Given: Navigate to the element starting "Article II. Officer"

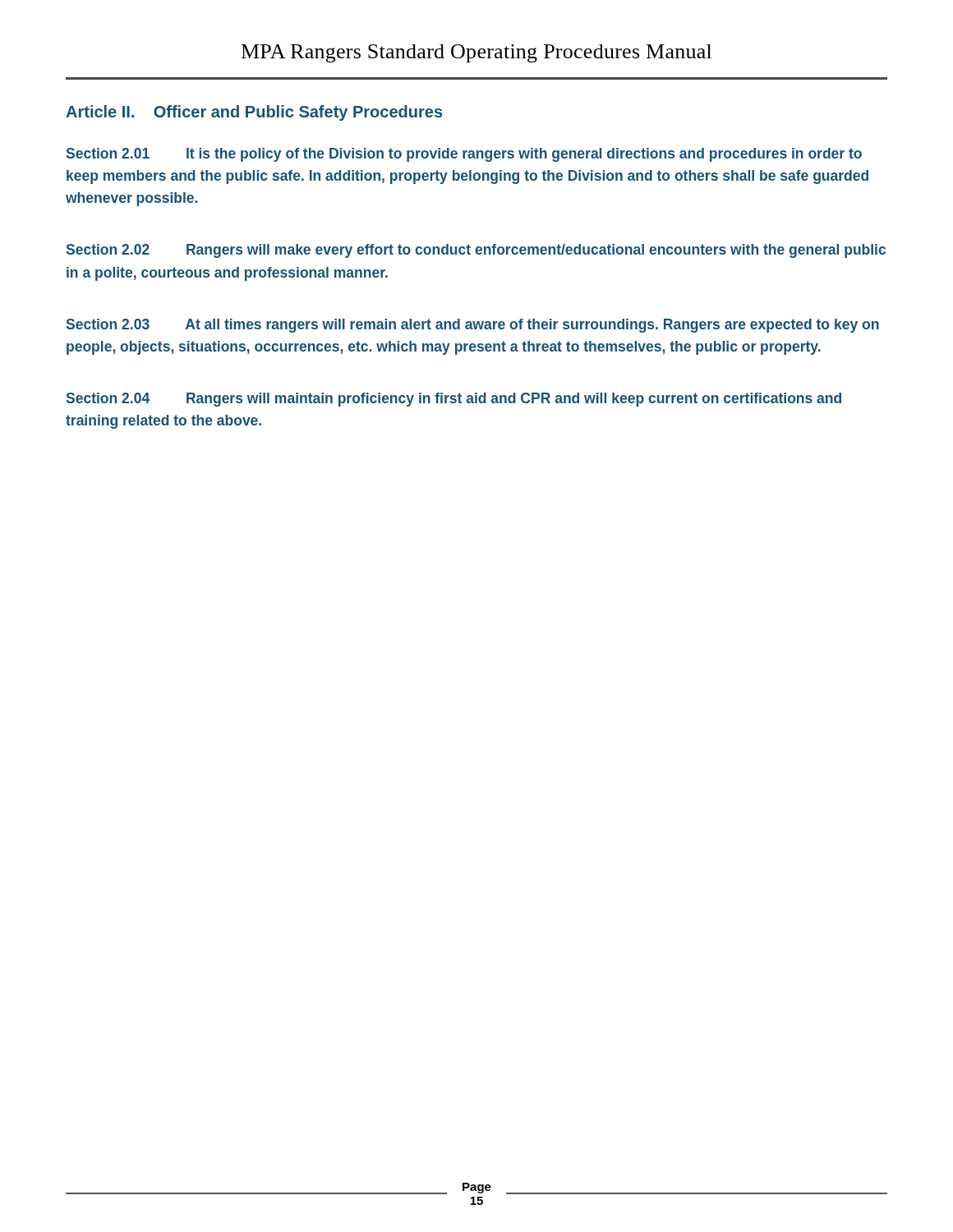Looking at the screenshot, I should pyautogui.click(x=254, y=113).
